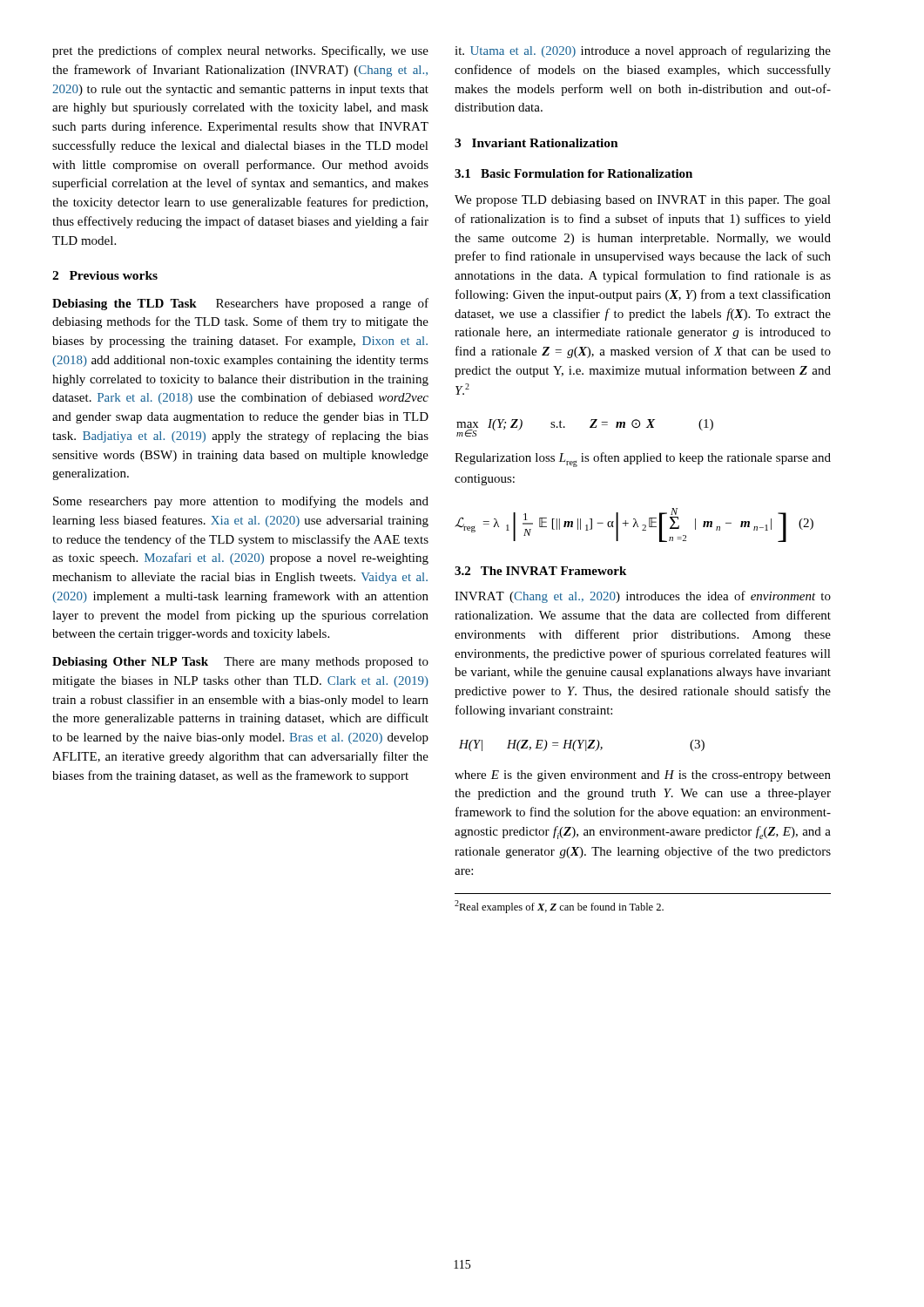Image resolution: width=924 pixels, height=1307 pixels.
Task: Find the text block that says "Regularization loss Lreg is often applied to keep"
Action: 643,469
